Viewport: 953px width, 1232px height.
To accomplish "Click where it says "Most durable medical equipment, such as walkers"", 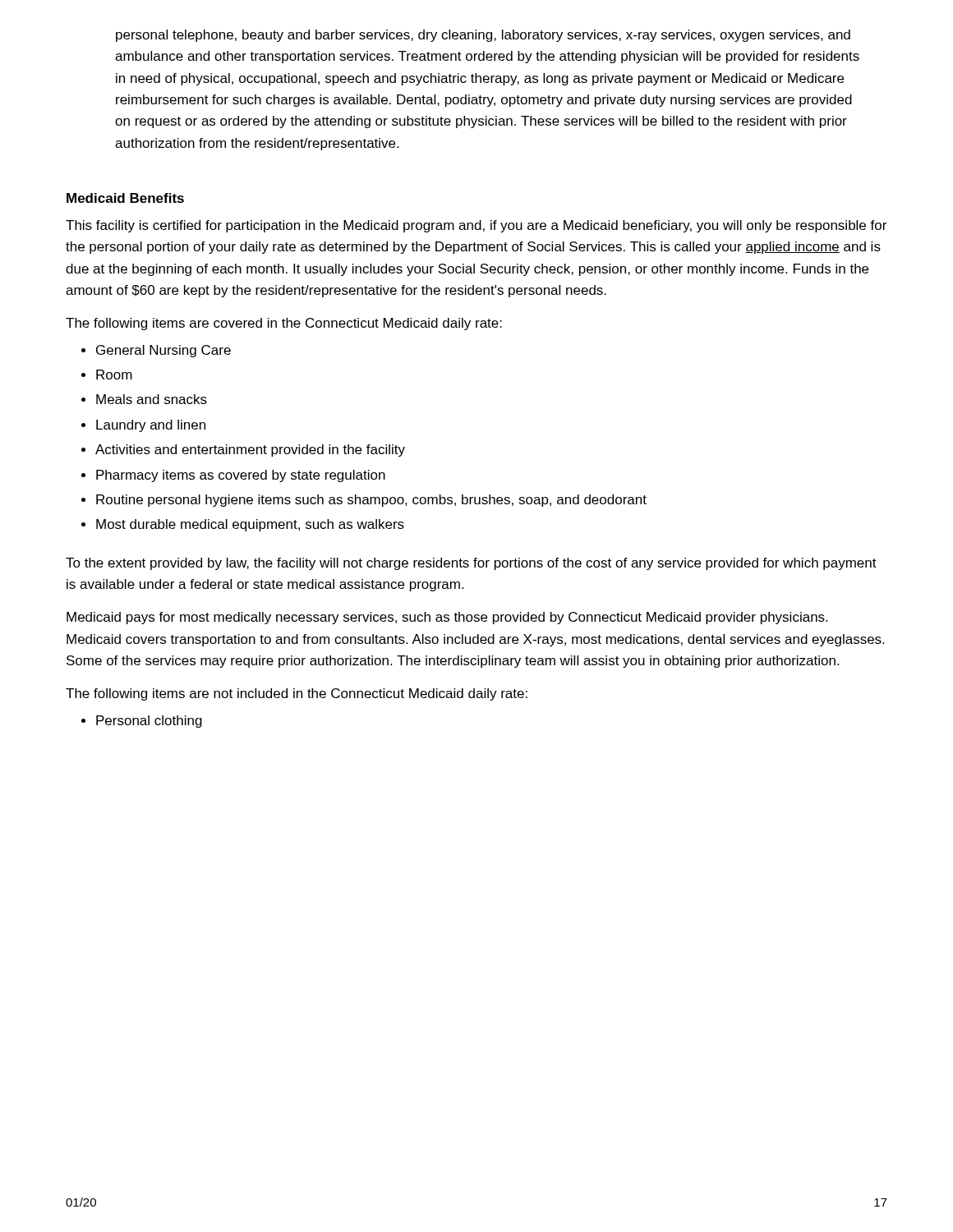I will coord(243,525).
